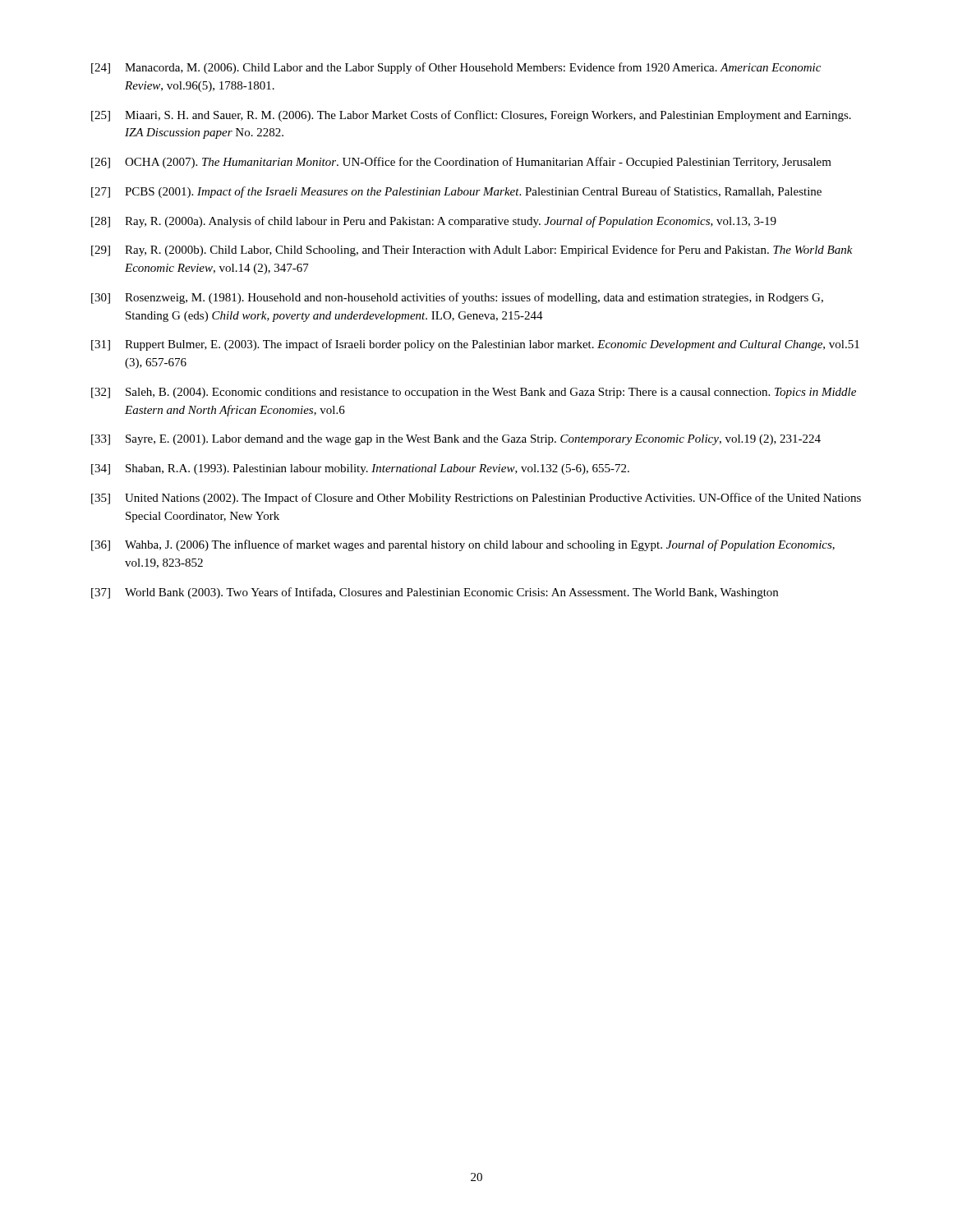Find the list item that reads "[28] Ray, R."
Viewport: 953px width, 1232px height.
(x=476, y=221)
